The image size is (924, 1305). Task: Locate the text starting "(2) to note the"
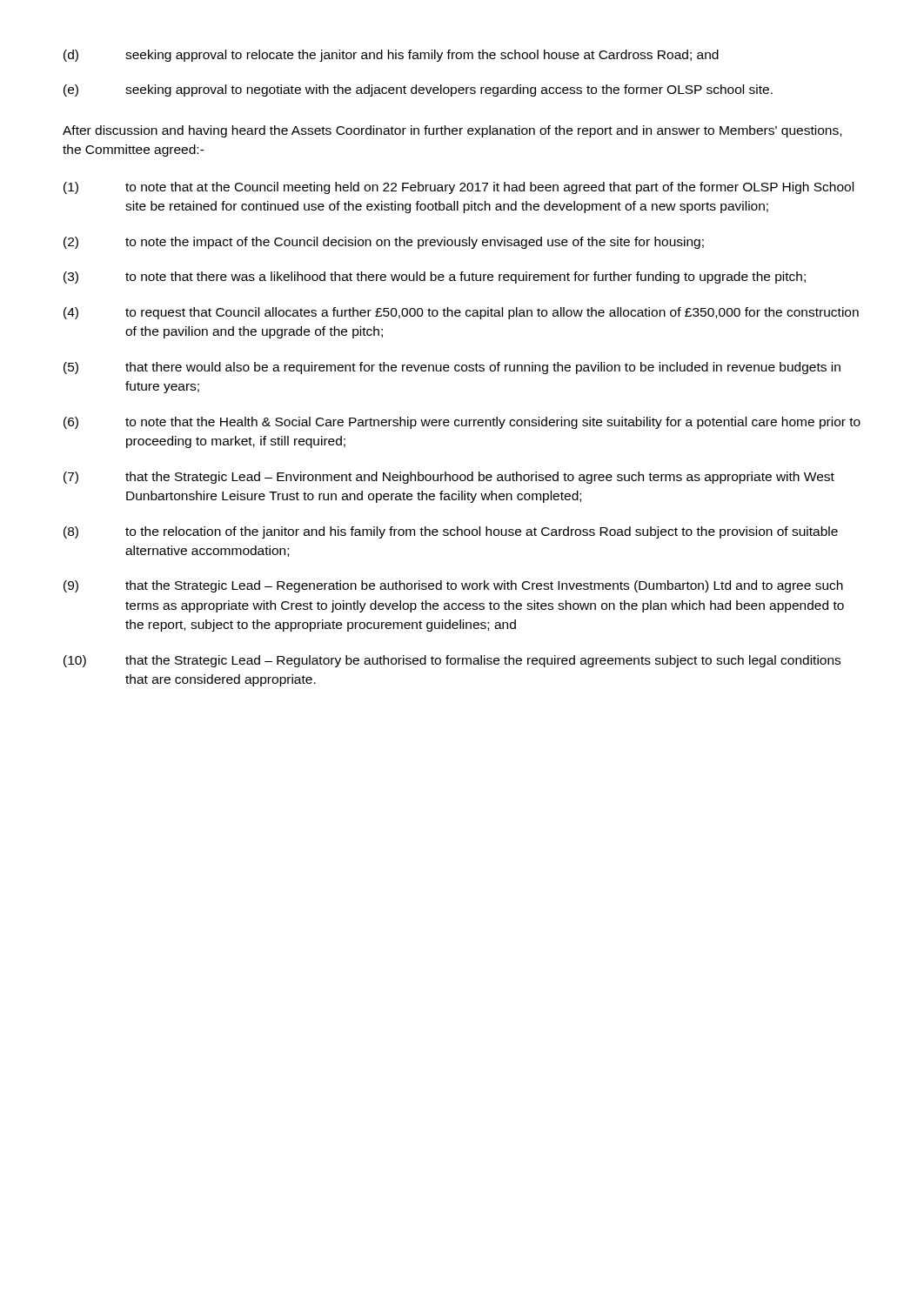[x=462, y=242]
